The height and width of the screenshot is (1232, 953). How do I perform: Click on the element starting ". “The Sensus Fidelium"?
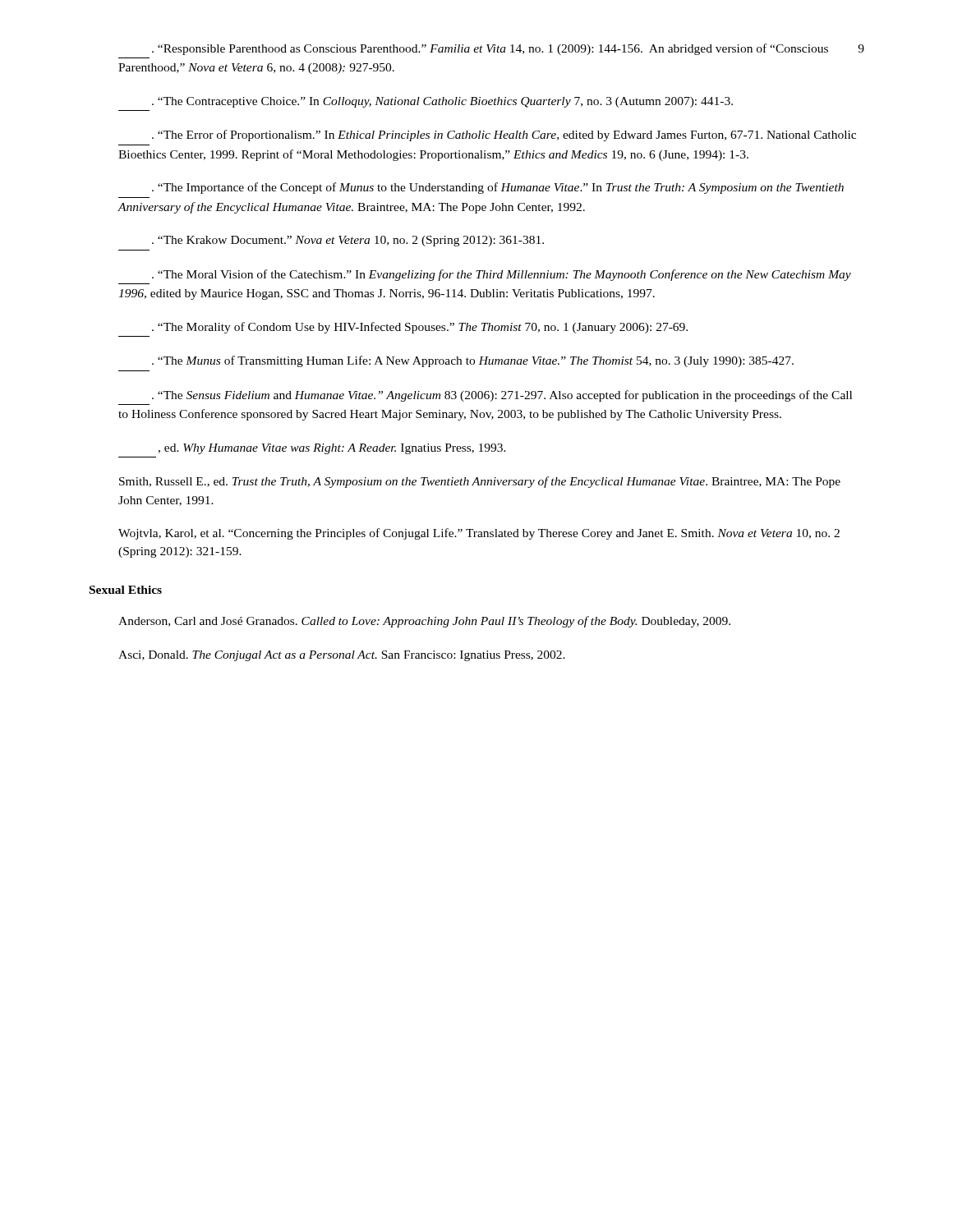pos(485,403)
